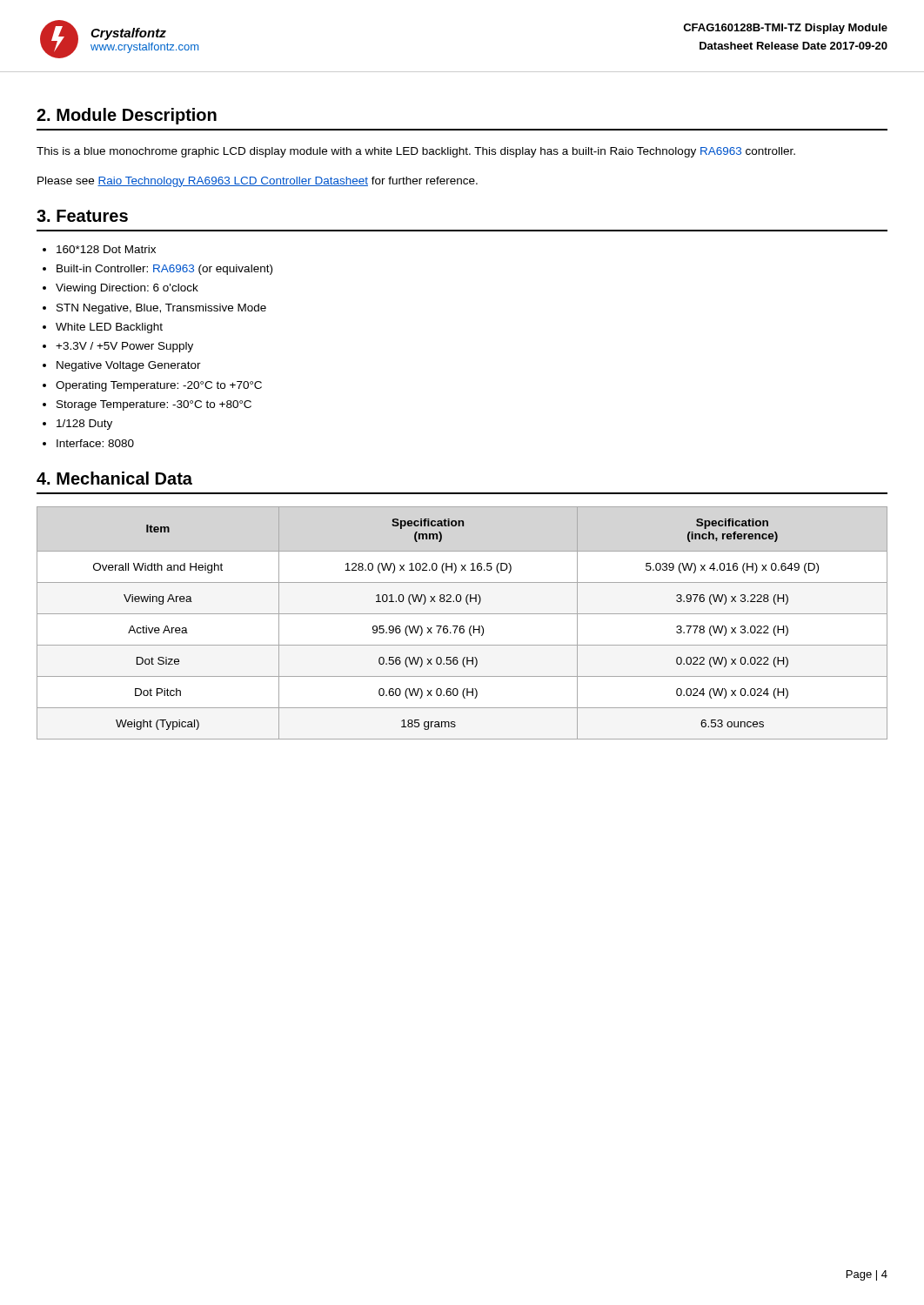Click on the passage starting "Please see Raio Technology RA6963 LCD"
Viewport: 924px width, 1305px height.
(462, 181)
